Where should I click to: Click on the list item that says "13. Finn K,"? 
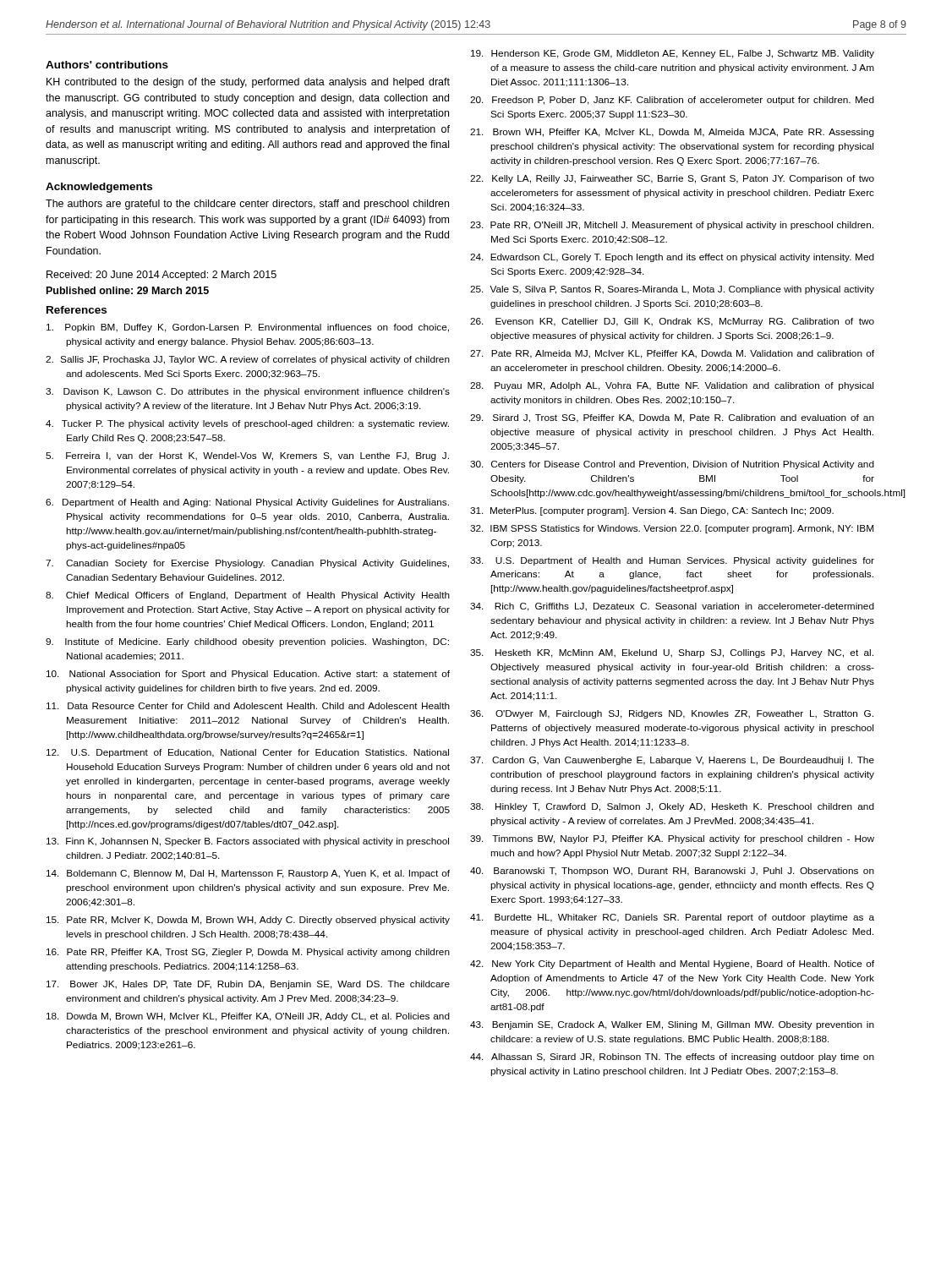(x=248, y=849)
